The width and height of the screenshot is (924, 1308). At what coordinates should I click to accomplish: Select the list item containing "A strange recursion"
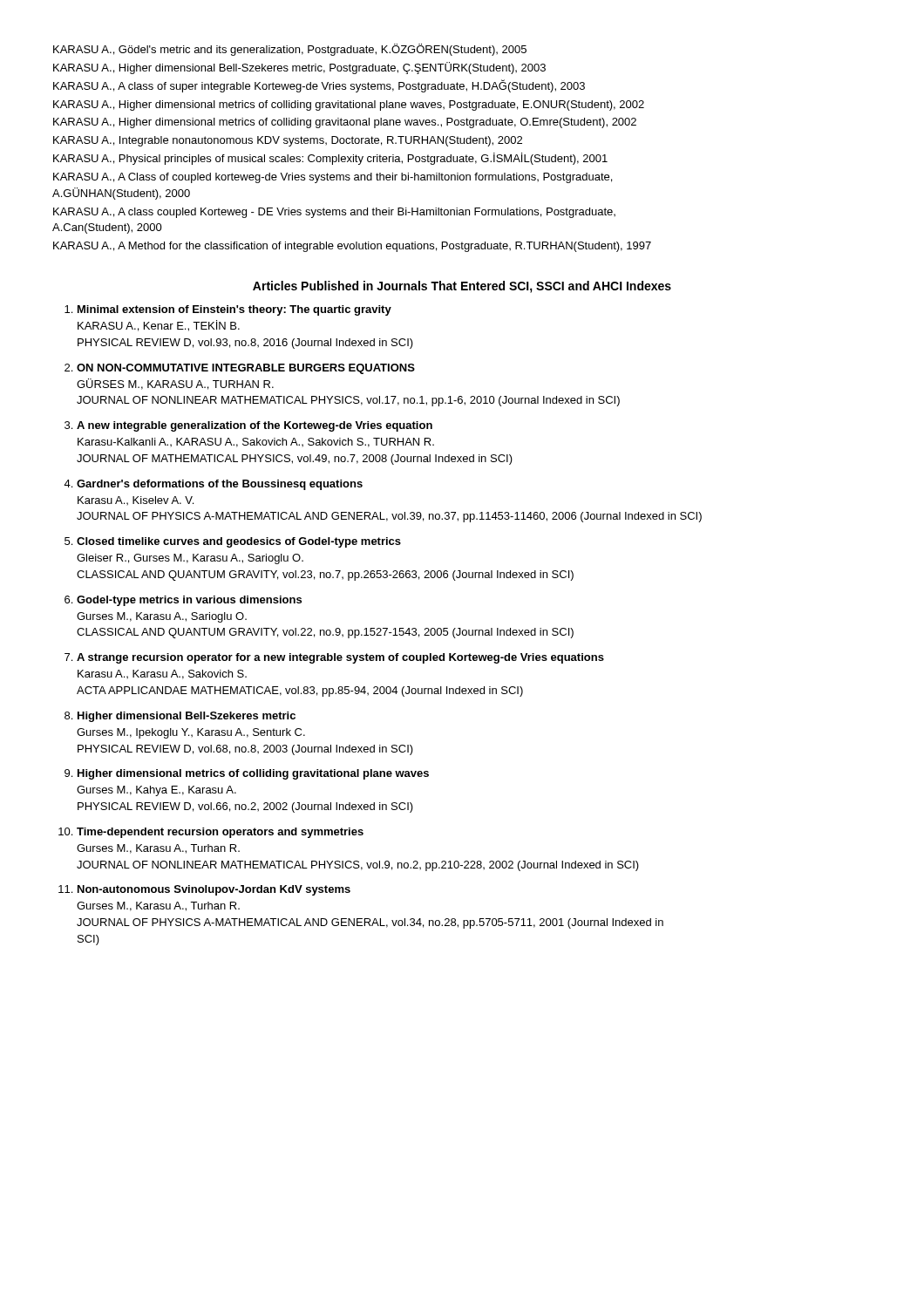pos(340,658)
